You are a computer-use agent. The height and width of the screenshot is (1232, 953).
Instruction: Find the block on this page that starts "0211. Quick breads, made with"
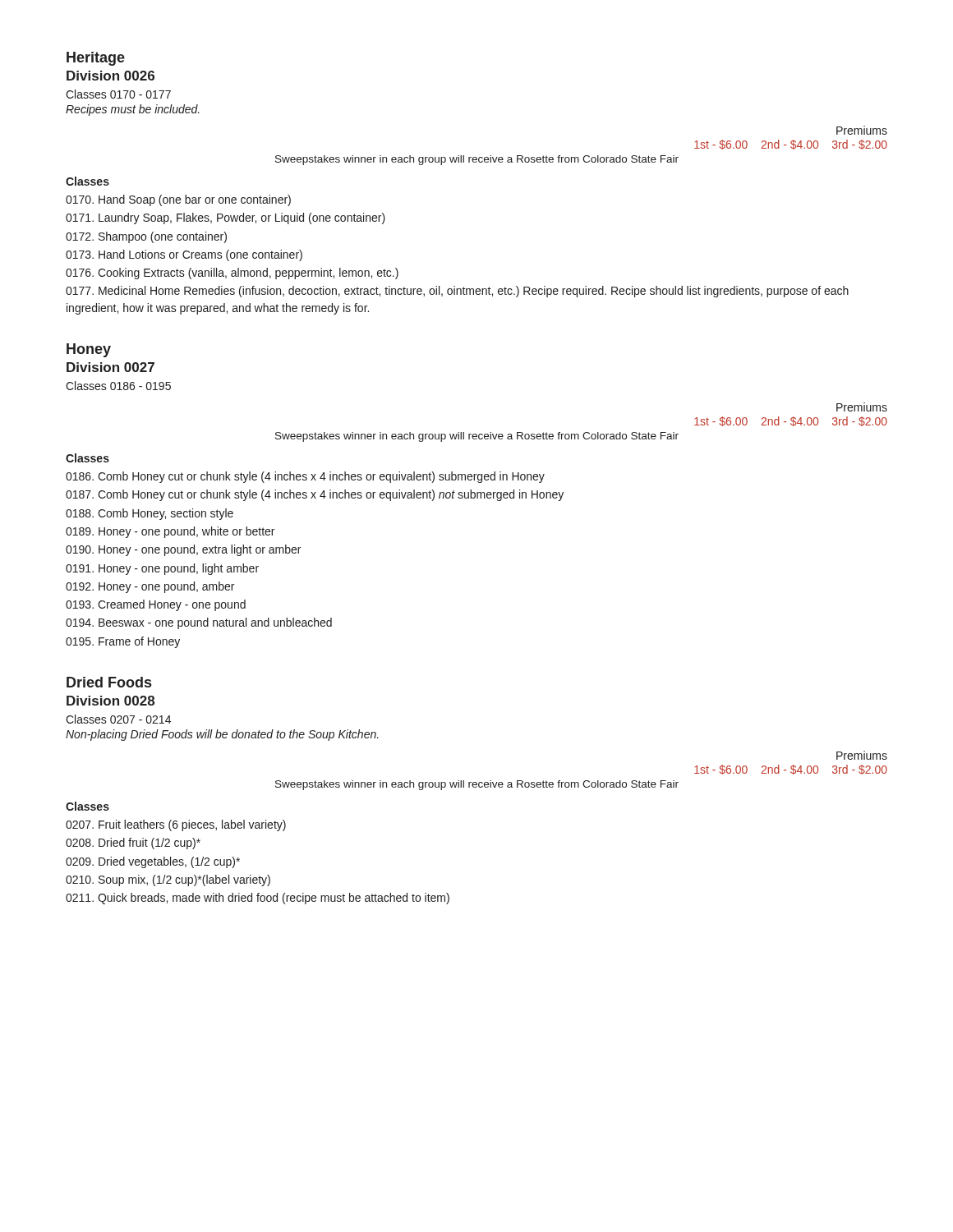click(x=258, y=898)
